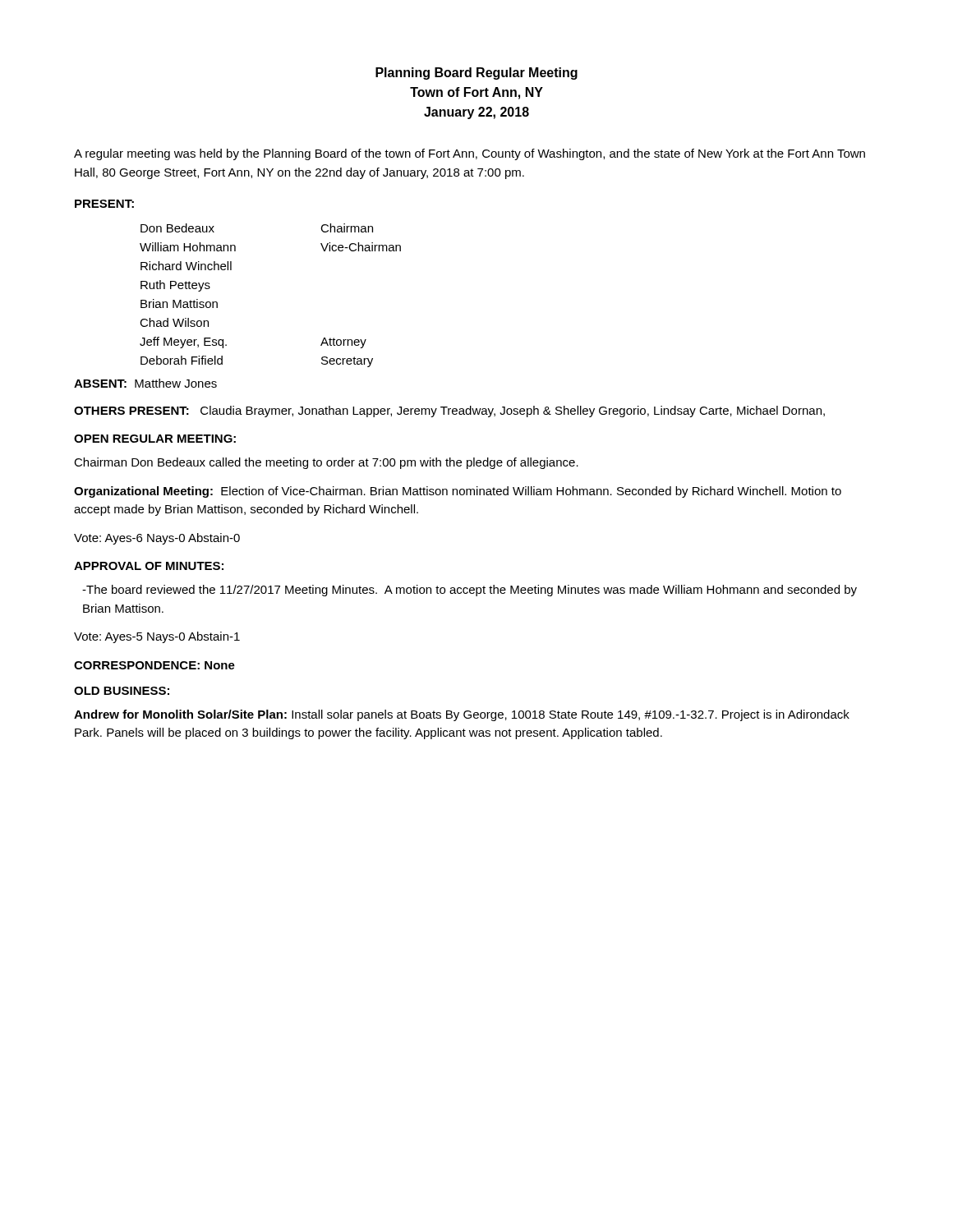The image size is (953, 1232).
Task: Locate the region starting "ABSENT: Matthew Jones"
Action: 146,383
